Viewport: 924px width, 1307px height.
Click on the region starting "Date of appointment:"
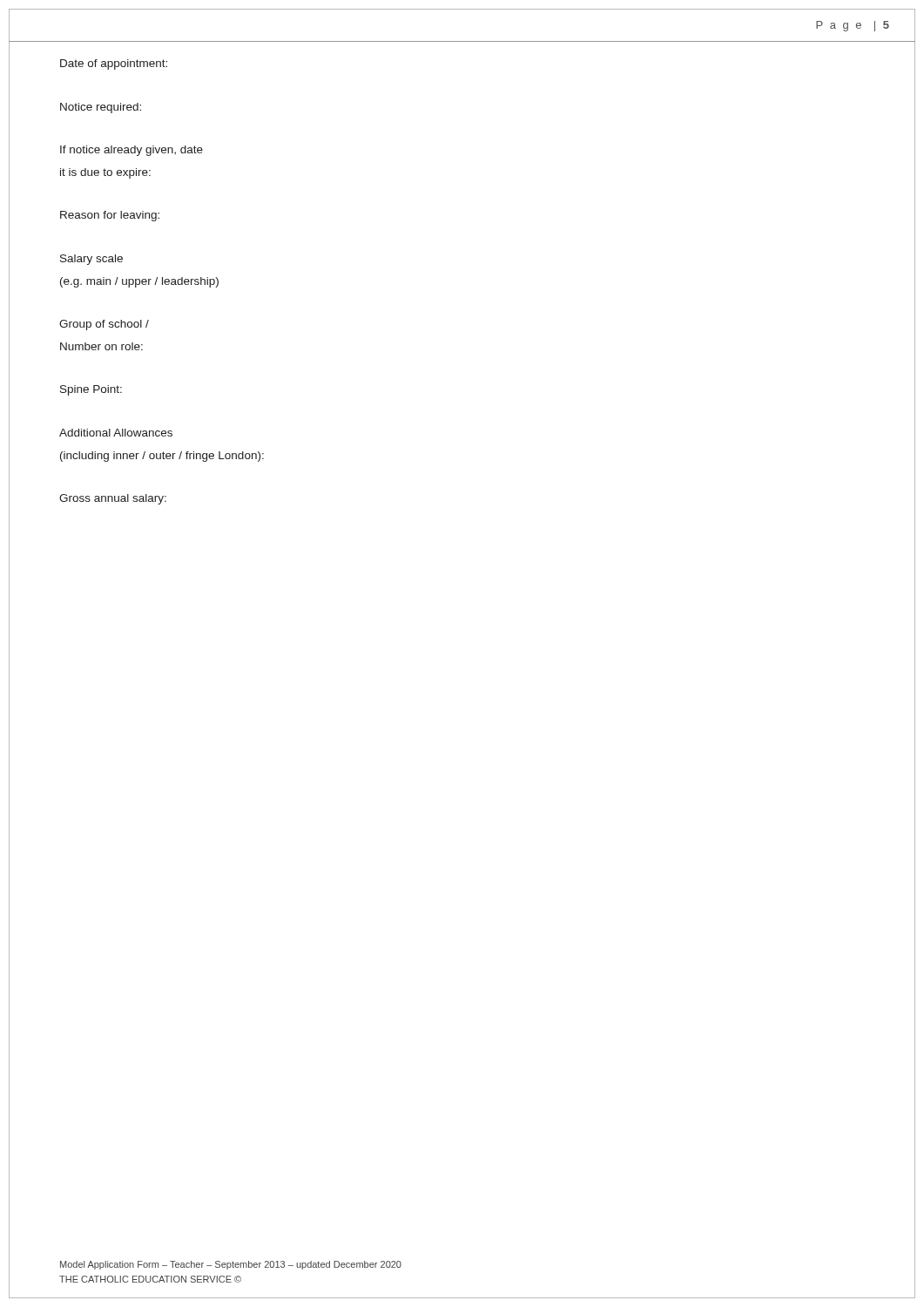[114, 64]
